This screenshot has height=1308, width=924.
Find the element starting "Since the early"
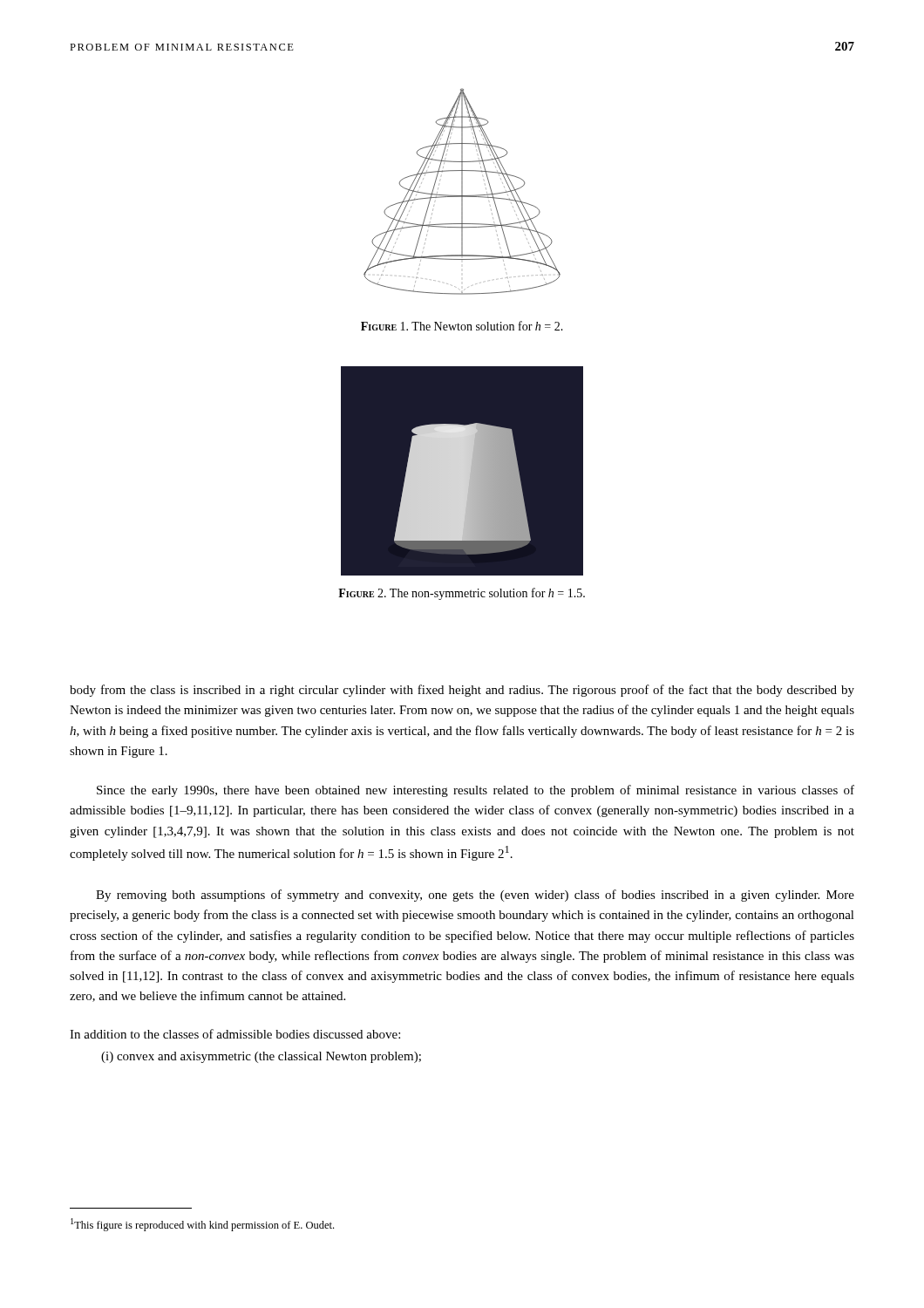tap(462, 822)
